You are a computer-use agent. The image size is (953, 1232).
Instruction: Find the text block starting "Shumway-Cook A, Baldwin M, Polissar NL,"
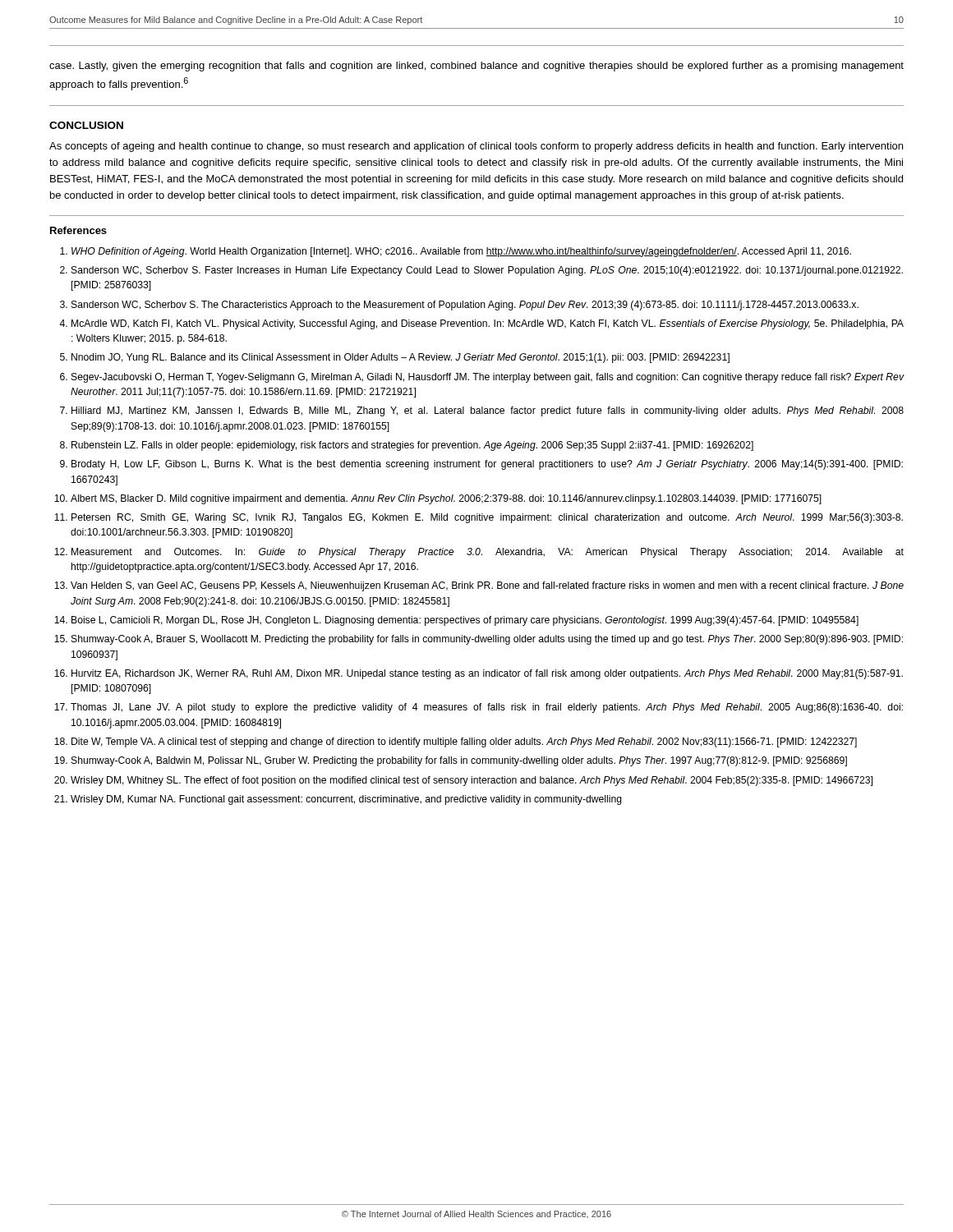point(459,761)
